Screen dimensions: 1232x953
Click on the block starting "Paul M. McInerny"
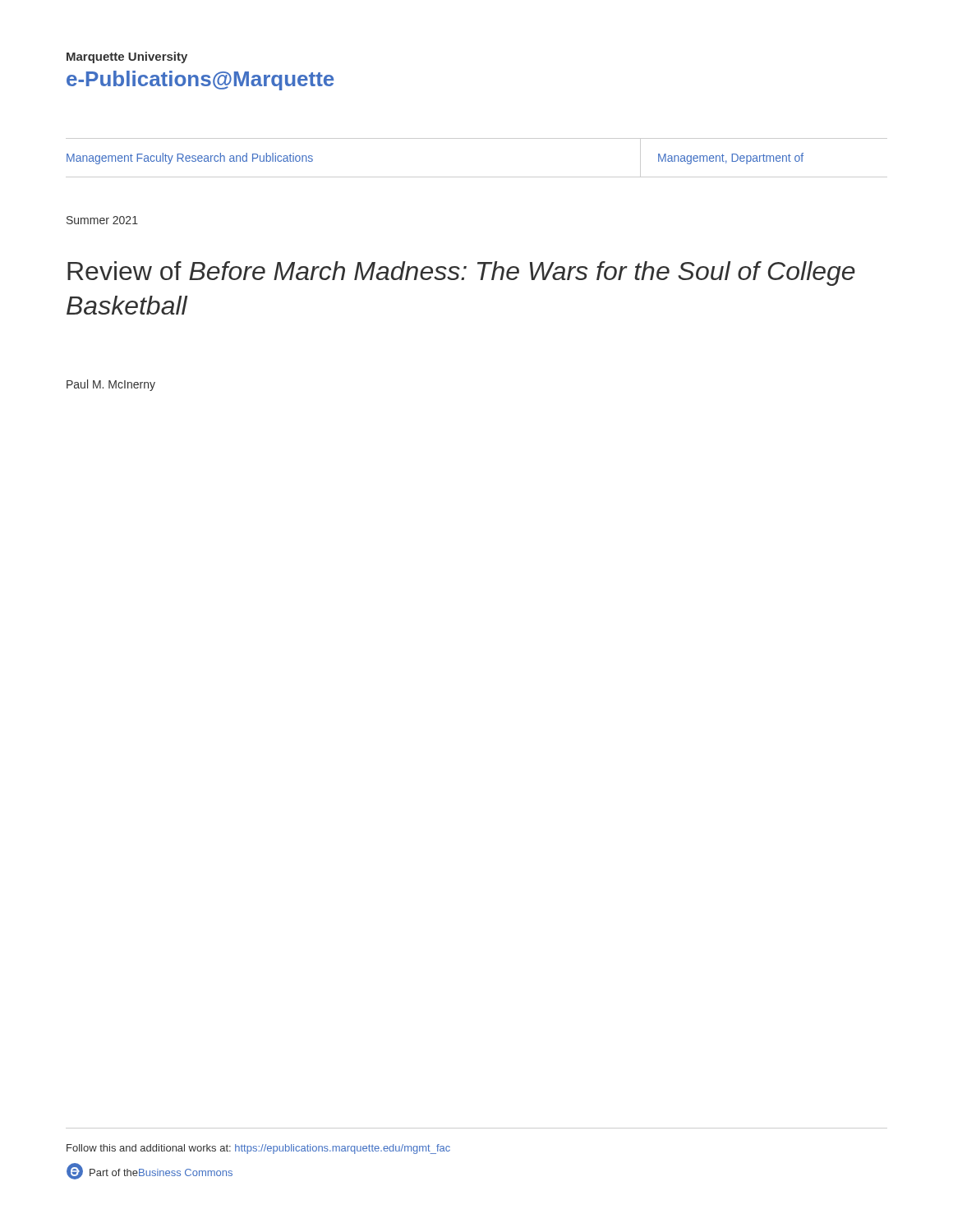coord(111,384)
